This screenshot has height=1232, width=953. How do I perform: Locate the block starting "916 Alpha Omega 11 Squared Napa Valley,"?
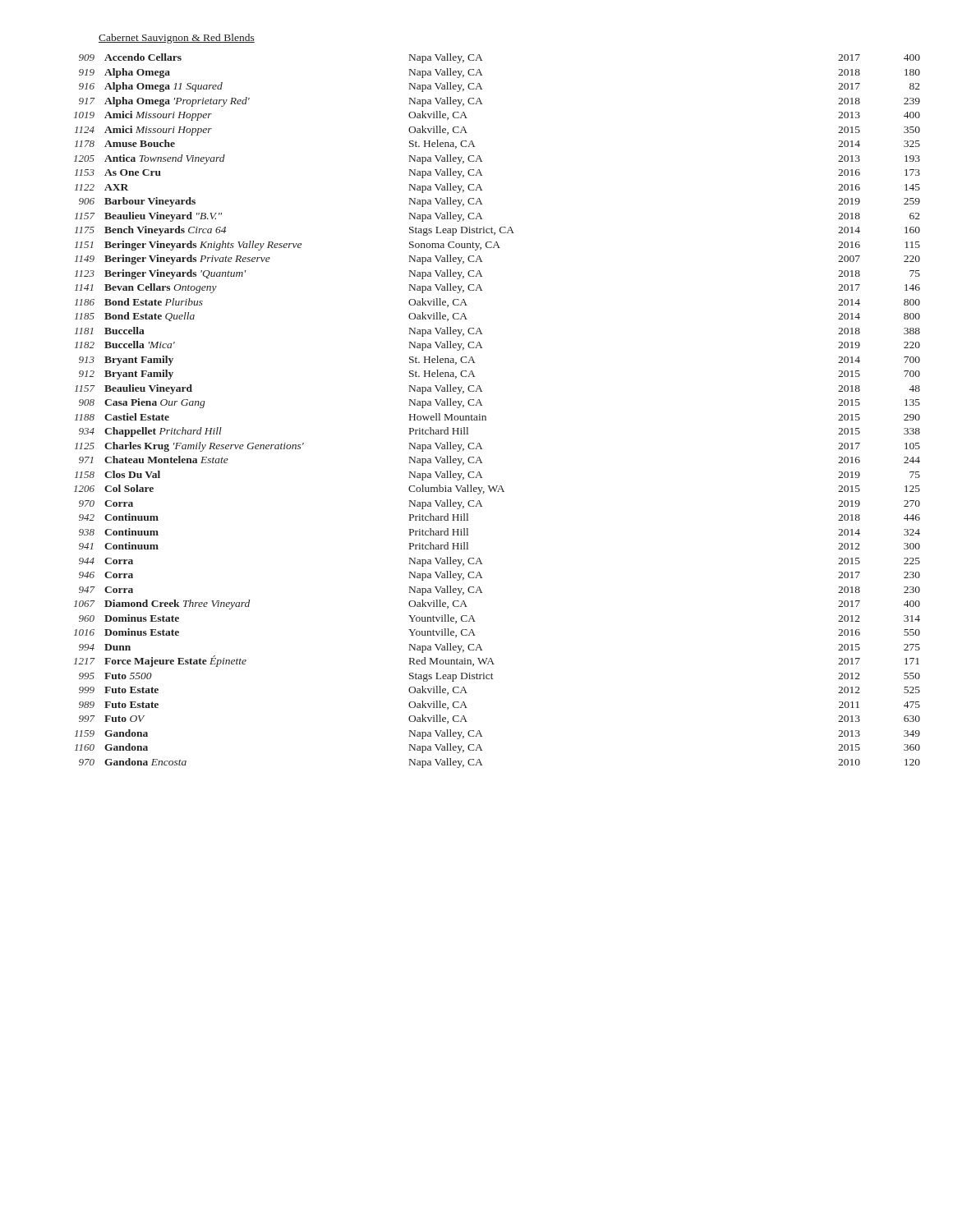click(x=485, y=86)
